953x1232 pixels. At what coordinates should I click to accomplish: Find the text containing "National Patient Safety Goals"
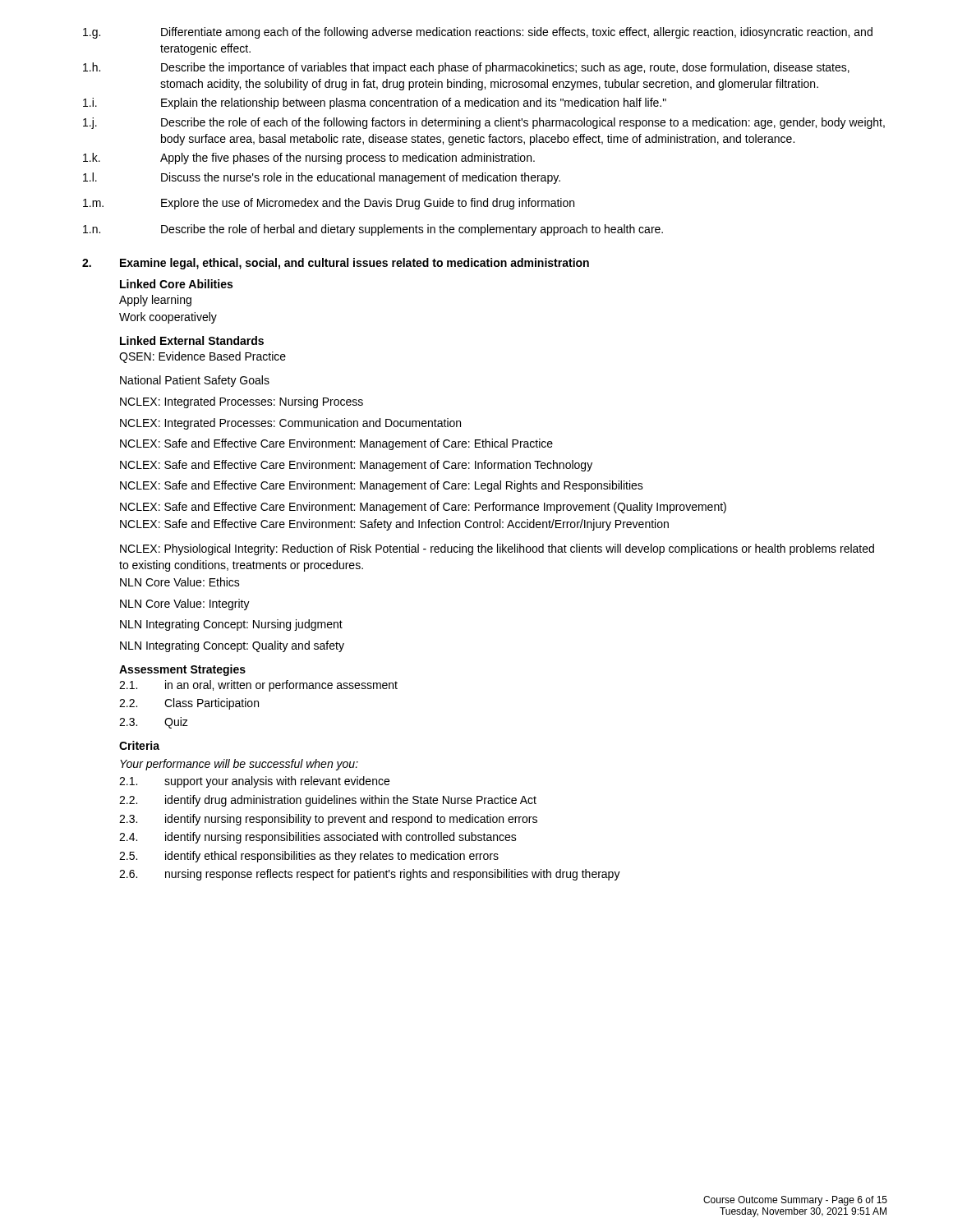click(195, 381)
